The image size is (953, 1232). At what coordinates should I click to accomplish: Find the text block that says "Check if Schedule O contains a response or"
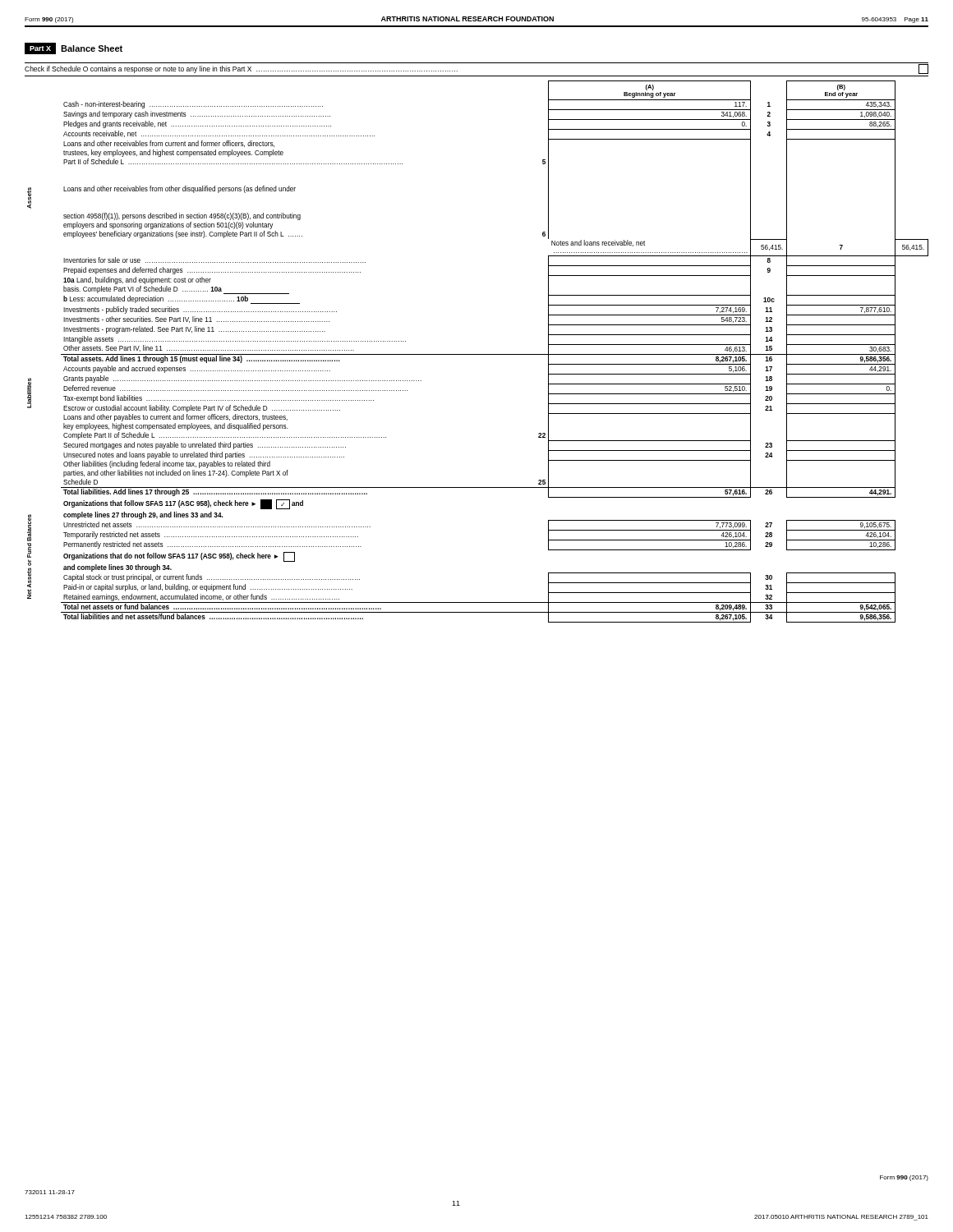pos(476,69)
